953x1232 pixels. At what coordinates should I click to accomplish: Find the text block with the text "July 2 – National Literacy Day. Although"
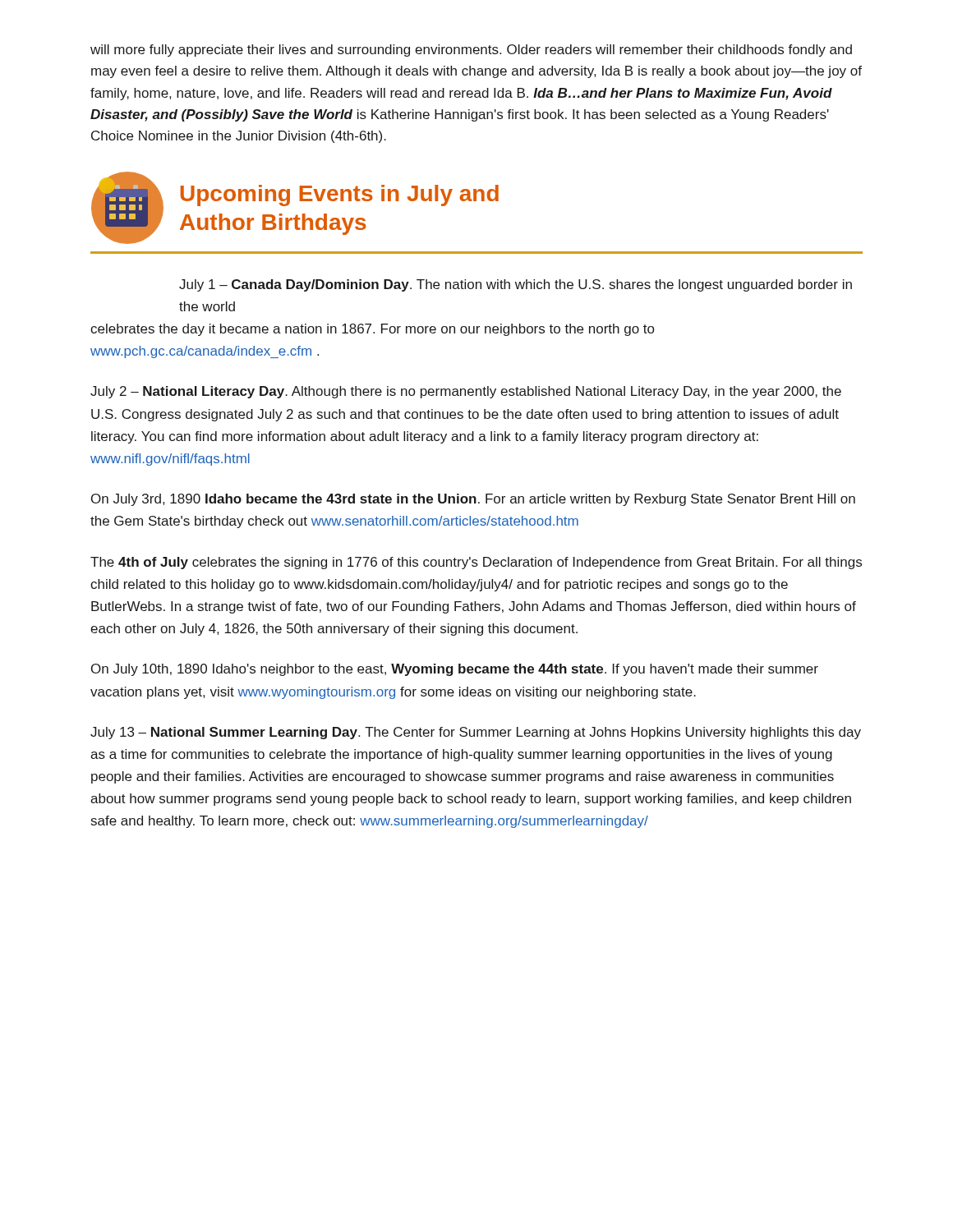coord(466,425)
